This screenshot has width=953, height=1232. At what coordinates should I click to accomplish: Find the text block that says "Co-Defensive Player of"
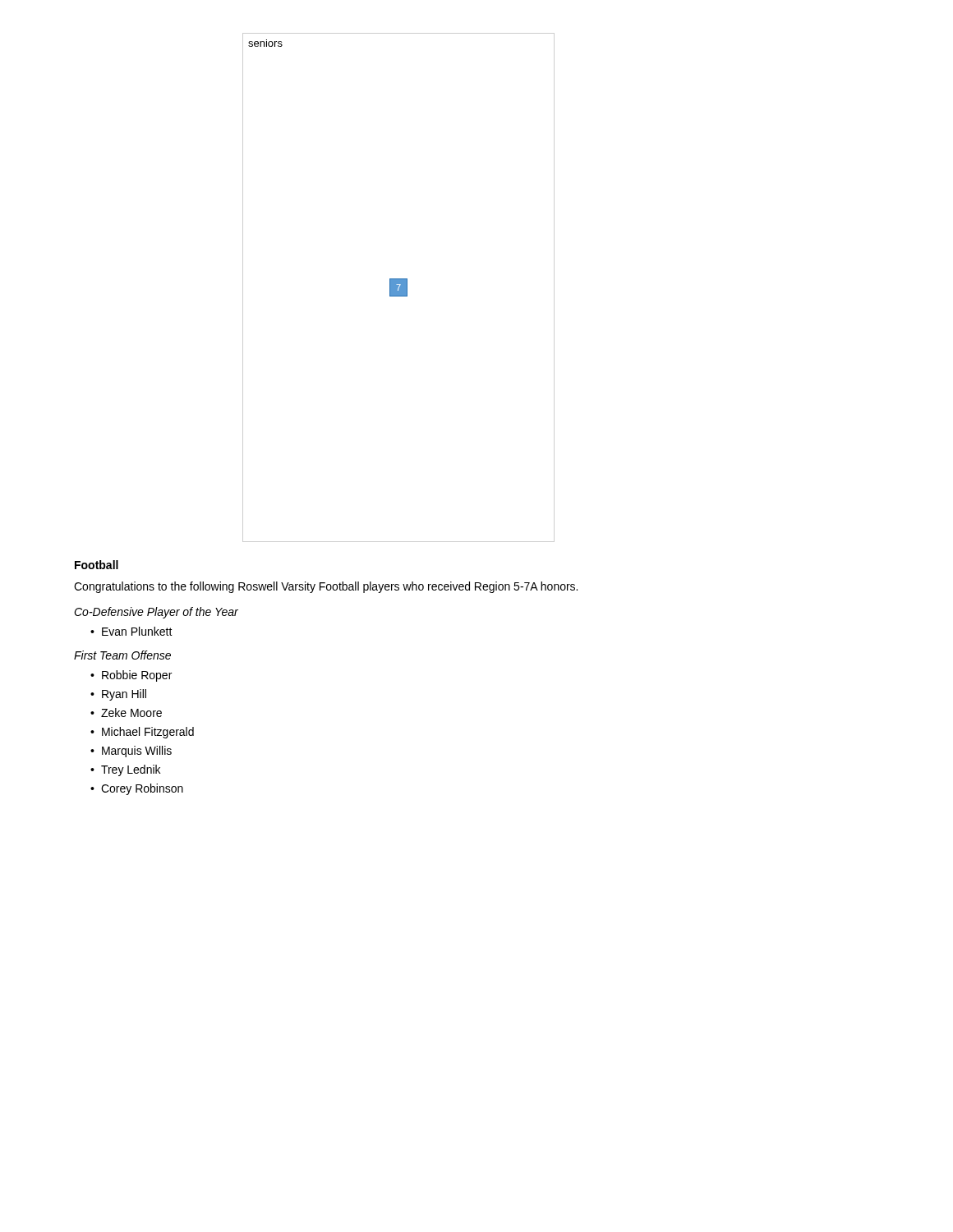click(x=156, y=612)
